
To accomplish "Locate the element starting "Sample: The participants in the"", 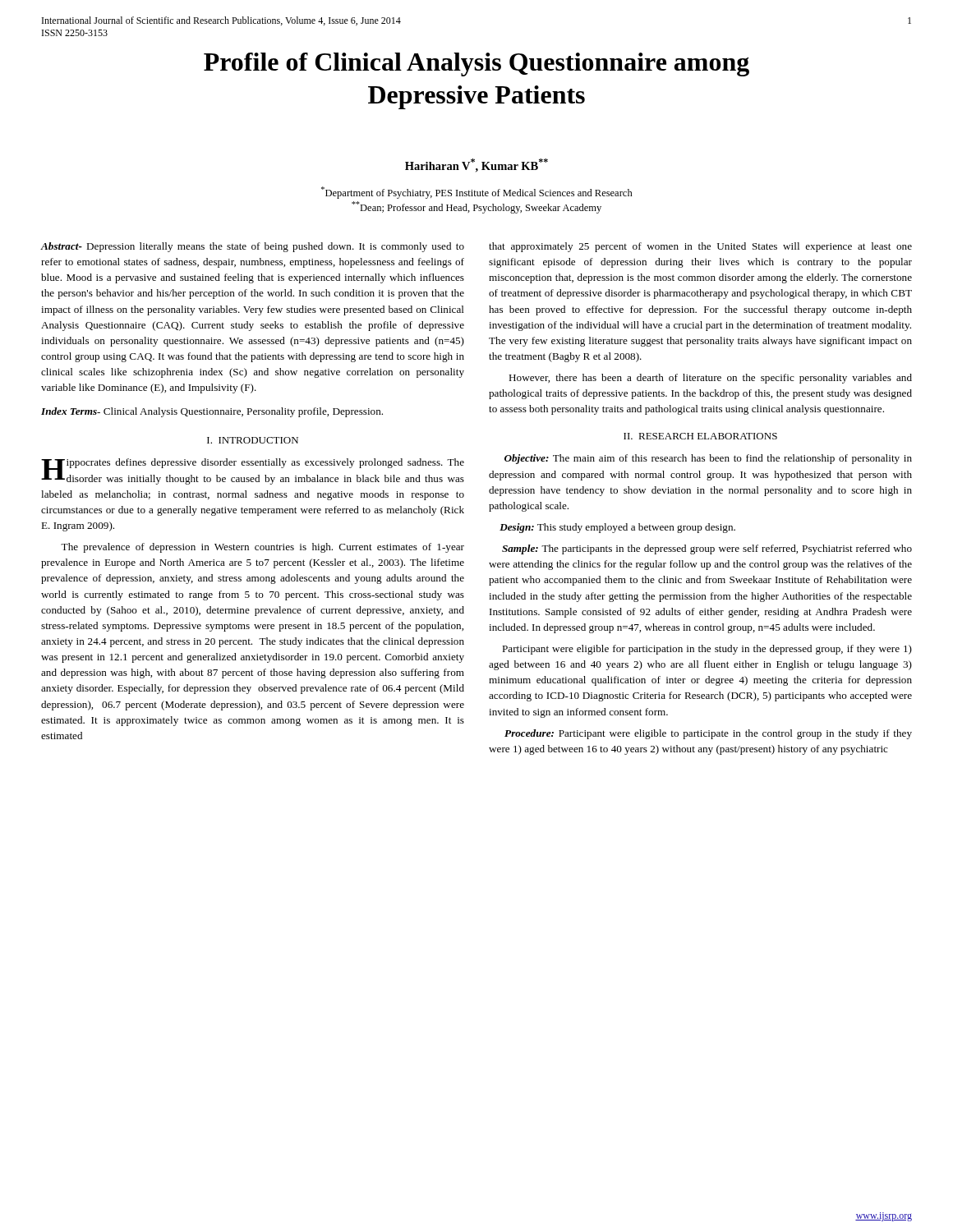I will click(700, 588).
